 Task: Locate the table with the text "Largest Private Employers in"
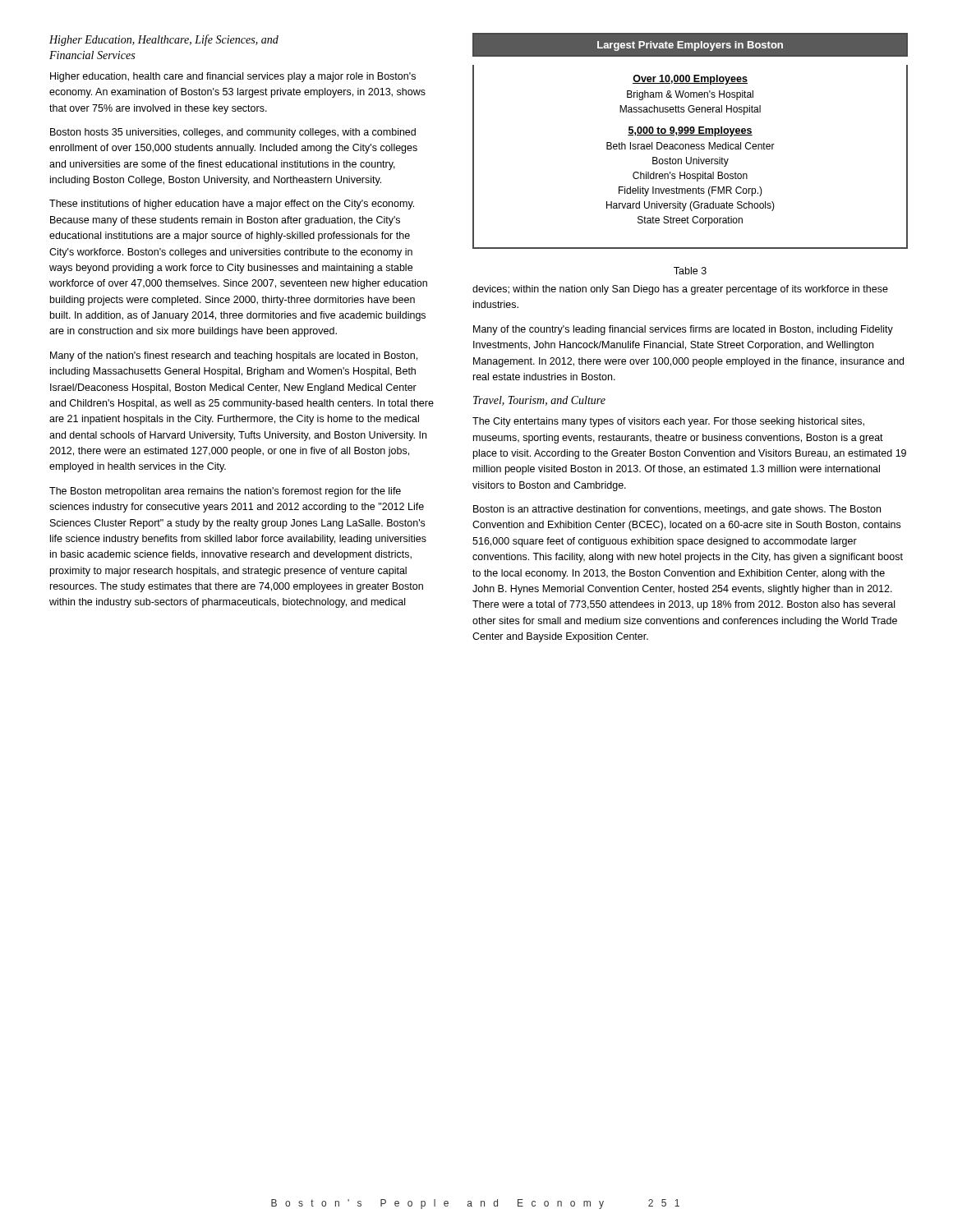(690, 141)
